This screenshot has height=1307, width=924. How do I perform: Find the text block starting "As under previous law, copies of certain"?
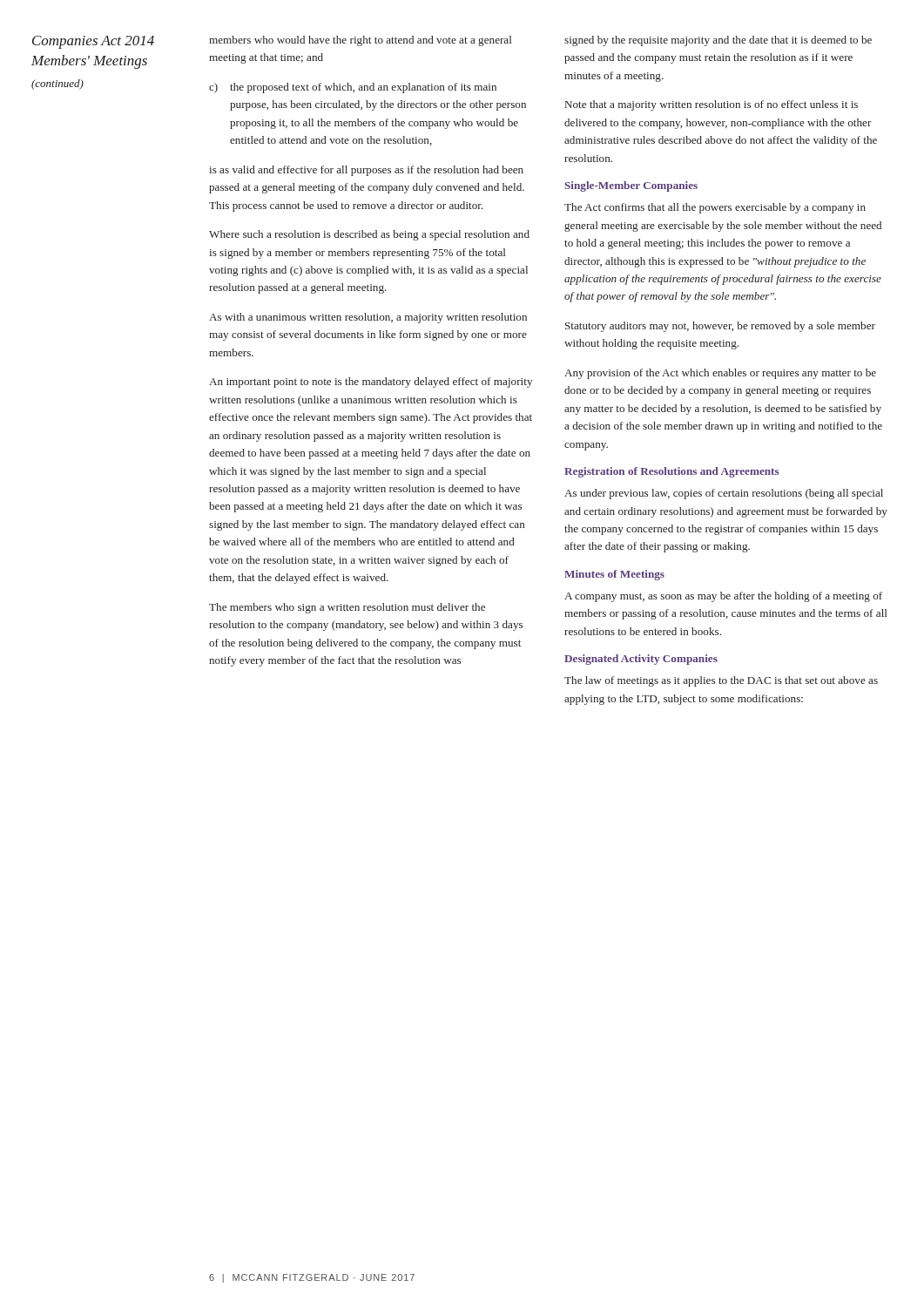tap(726, 519)
